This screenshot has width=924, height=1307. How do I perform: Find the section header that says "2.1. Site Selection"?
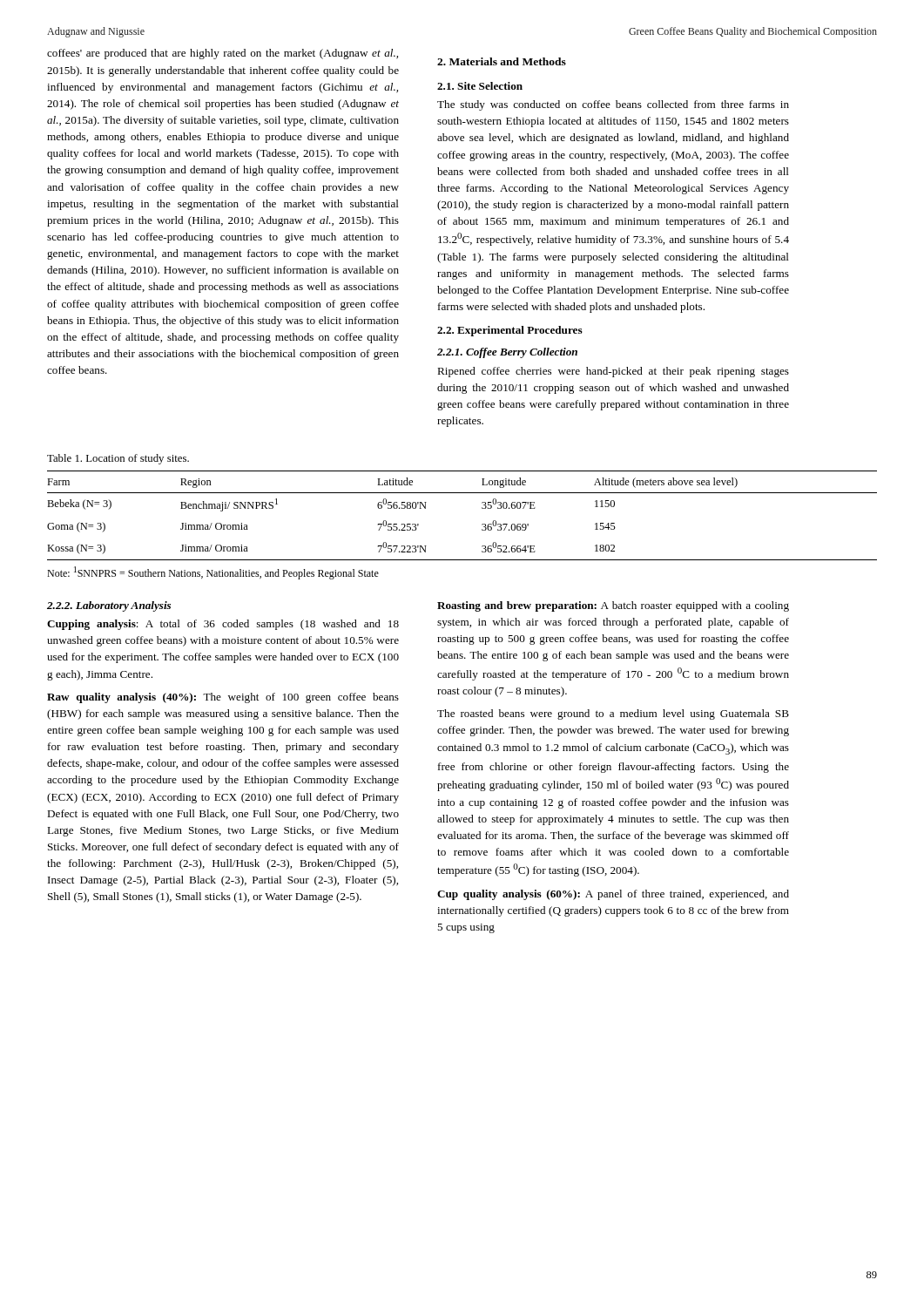[480, 86]
